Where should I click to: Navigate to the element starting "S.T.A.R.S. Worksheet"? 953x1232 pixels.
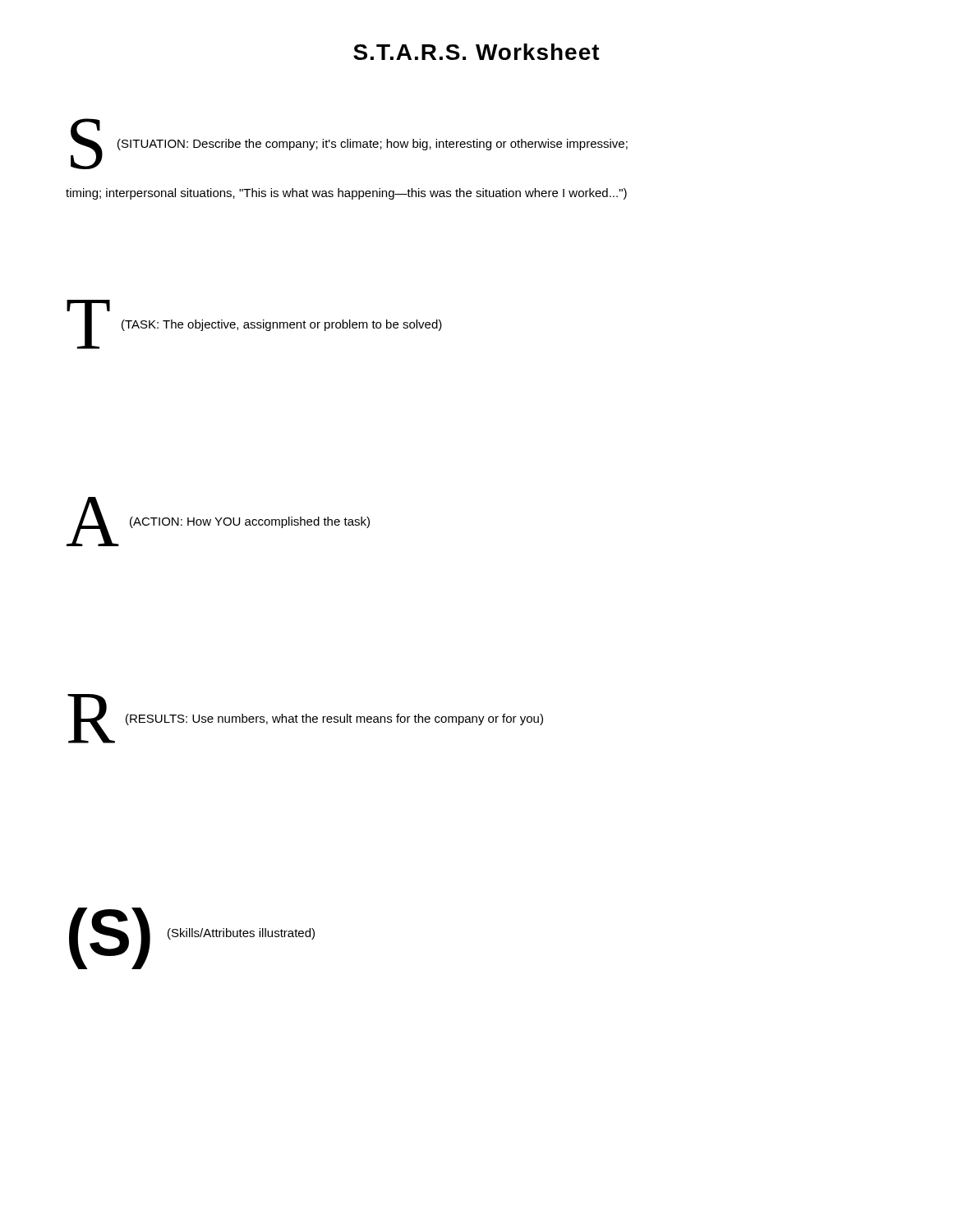pos(476,52)
